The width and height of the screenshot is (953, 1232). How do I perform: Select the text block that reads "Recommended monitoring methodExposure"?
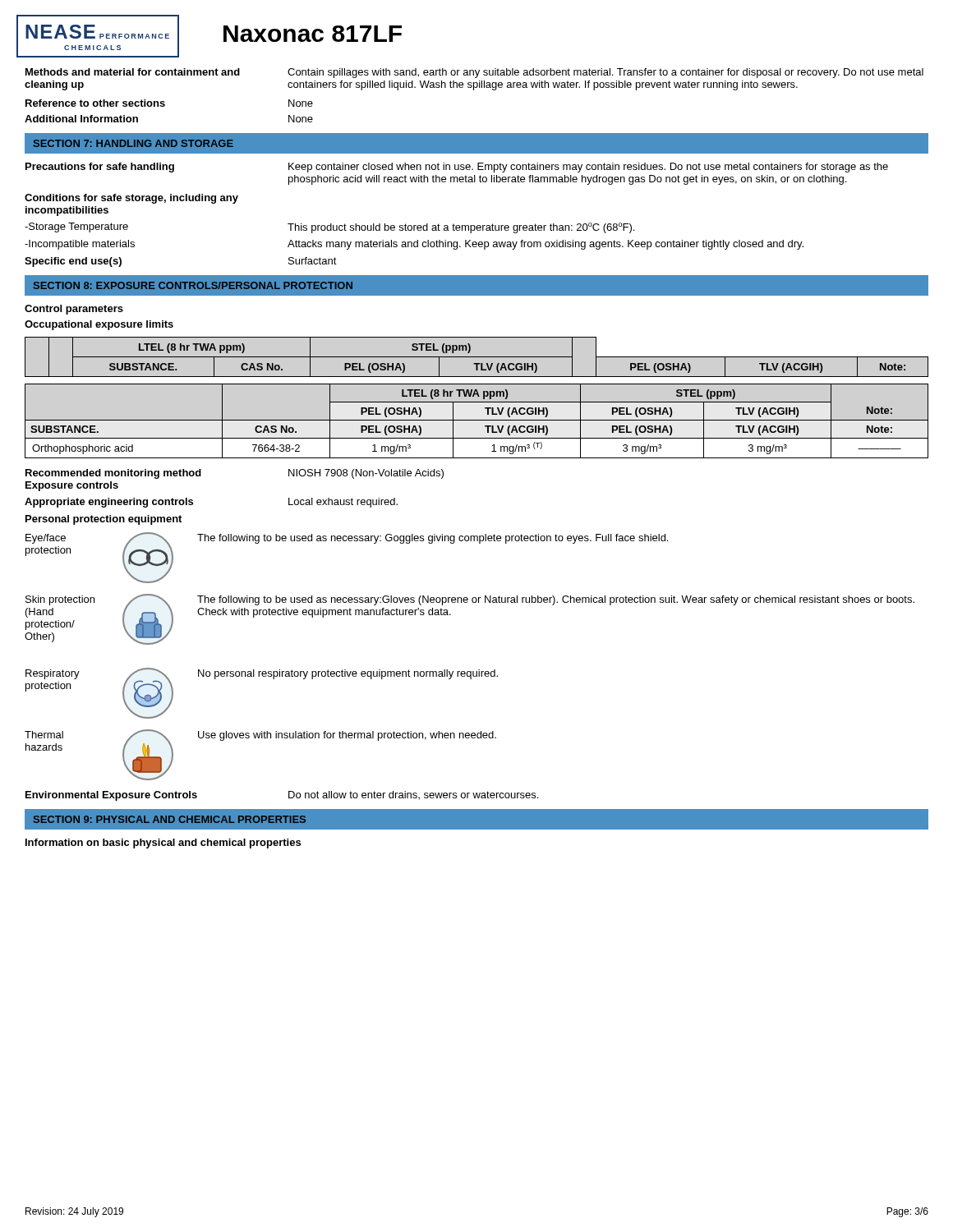pyautogui.click(x=112, y=473)
